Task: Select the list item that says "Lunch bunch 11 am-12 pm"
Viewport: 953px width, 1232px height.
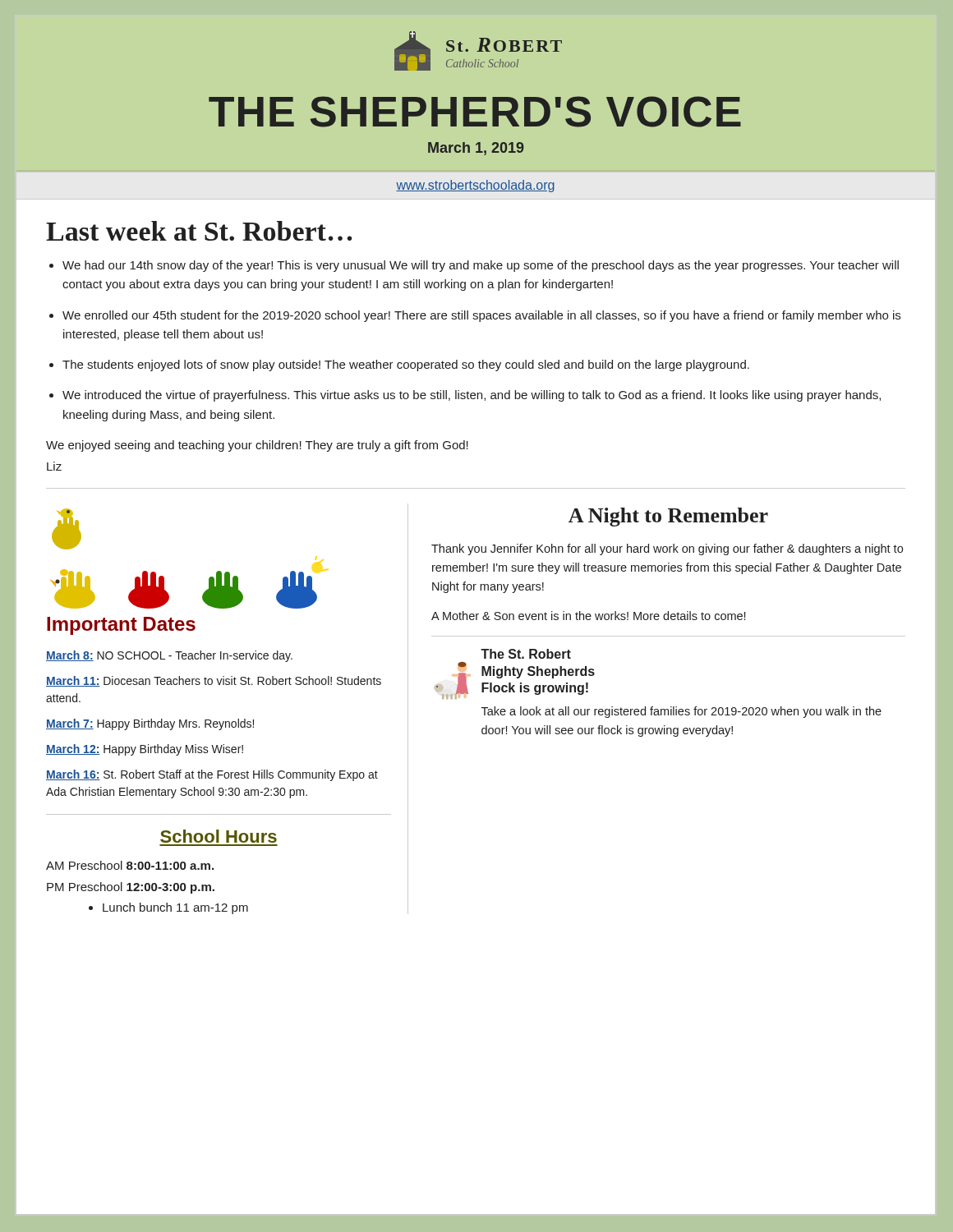Action: tap(175, 907)
